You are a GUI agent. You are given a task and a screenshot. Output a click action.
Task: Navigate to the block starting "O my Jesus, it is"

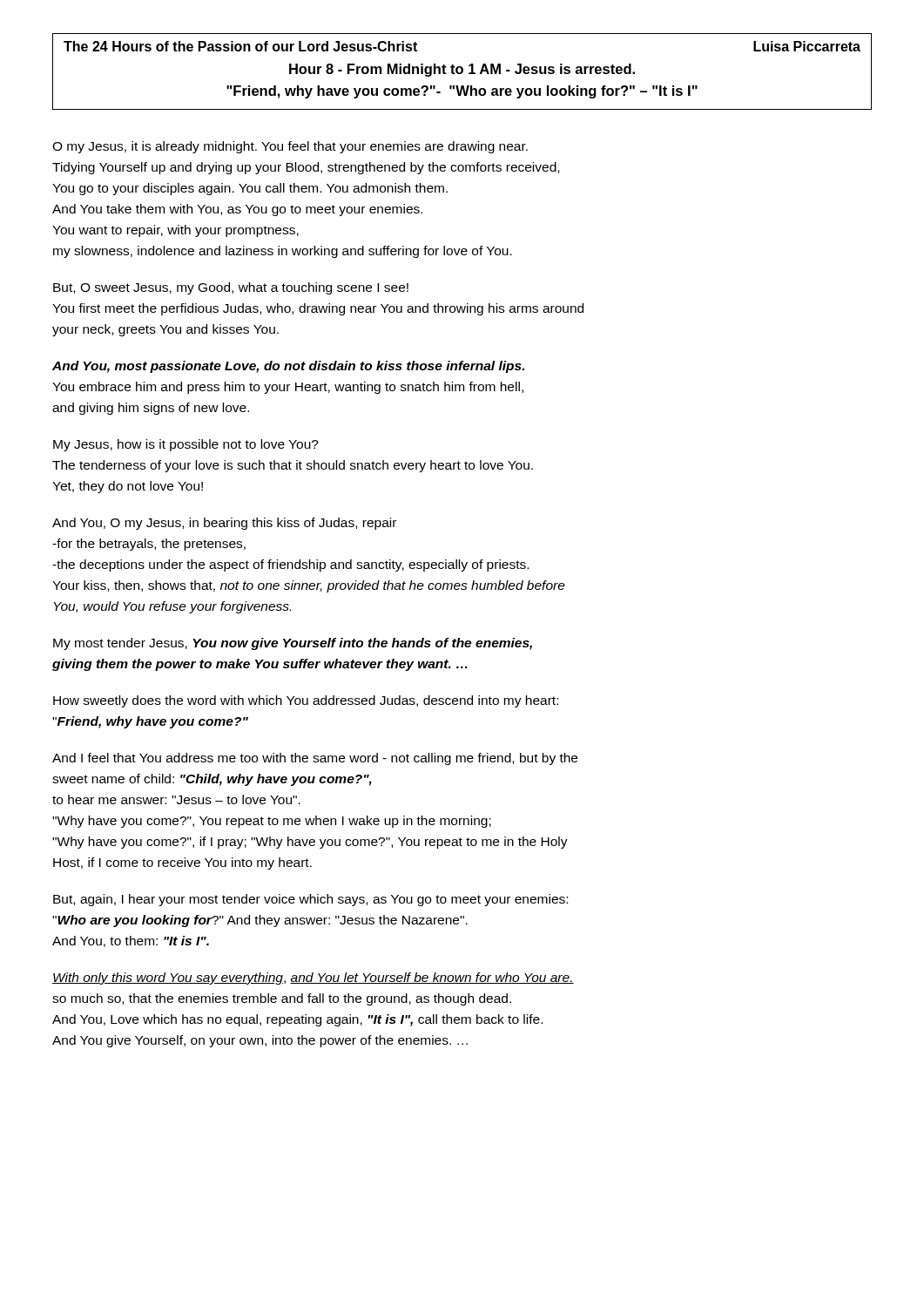306,198
